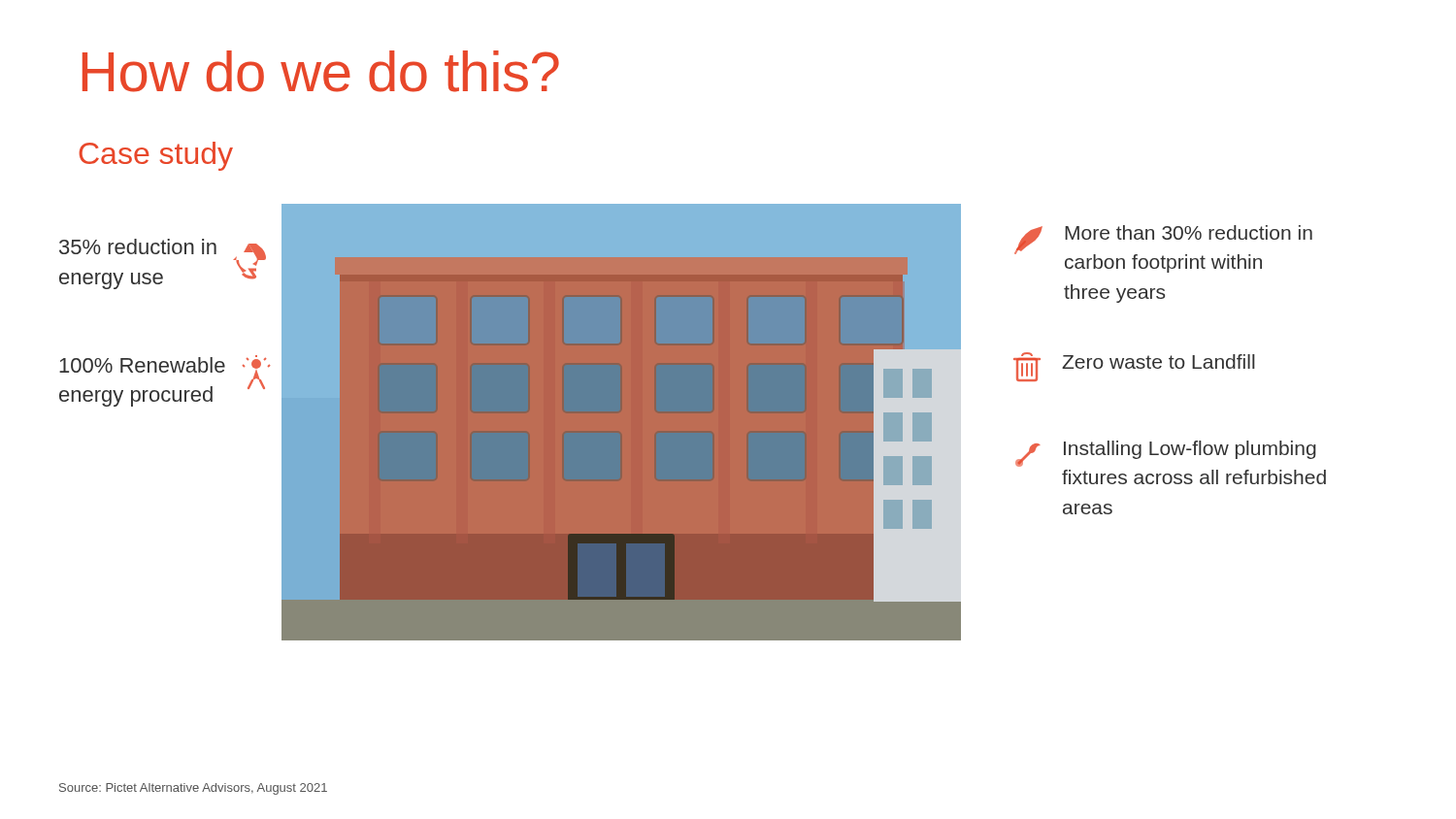This screenshot has width=1456, height=819.
Task: Locate the title containing "How do we do this?"
Action: pos(319,71)
